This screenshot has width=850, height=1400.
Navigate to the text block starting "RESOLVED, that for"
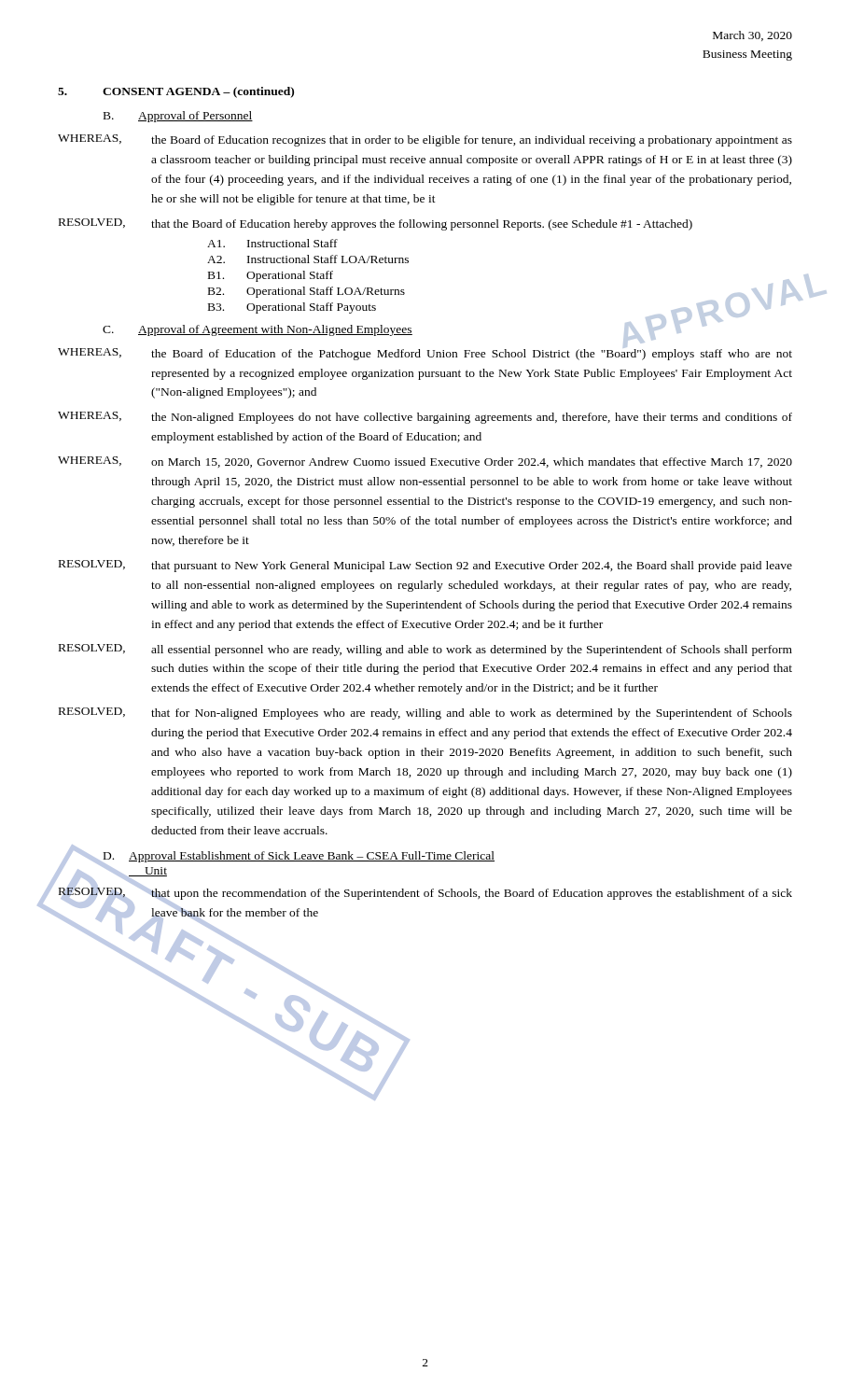425,772
